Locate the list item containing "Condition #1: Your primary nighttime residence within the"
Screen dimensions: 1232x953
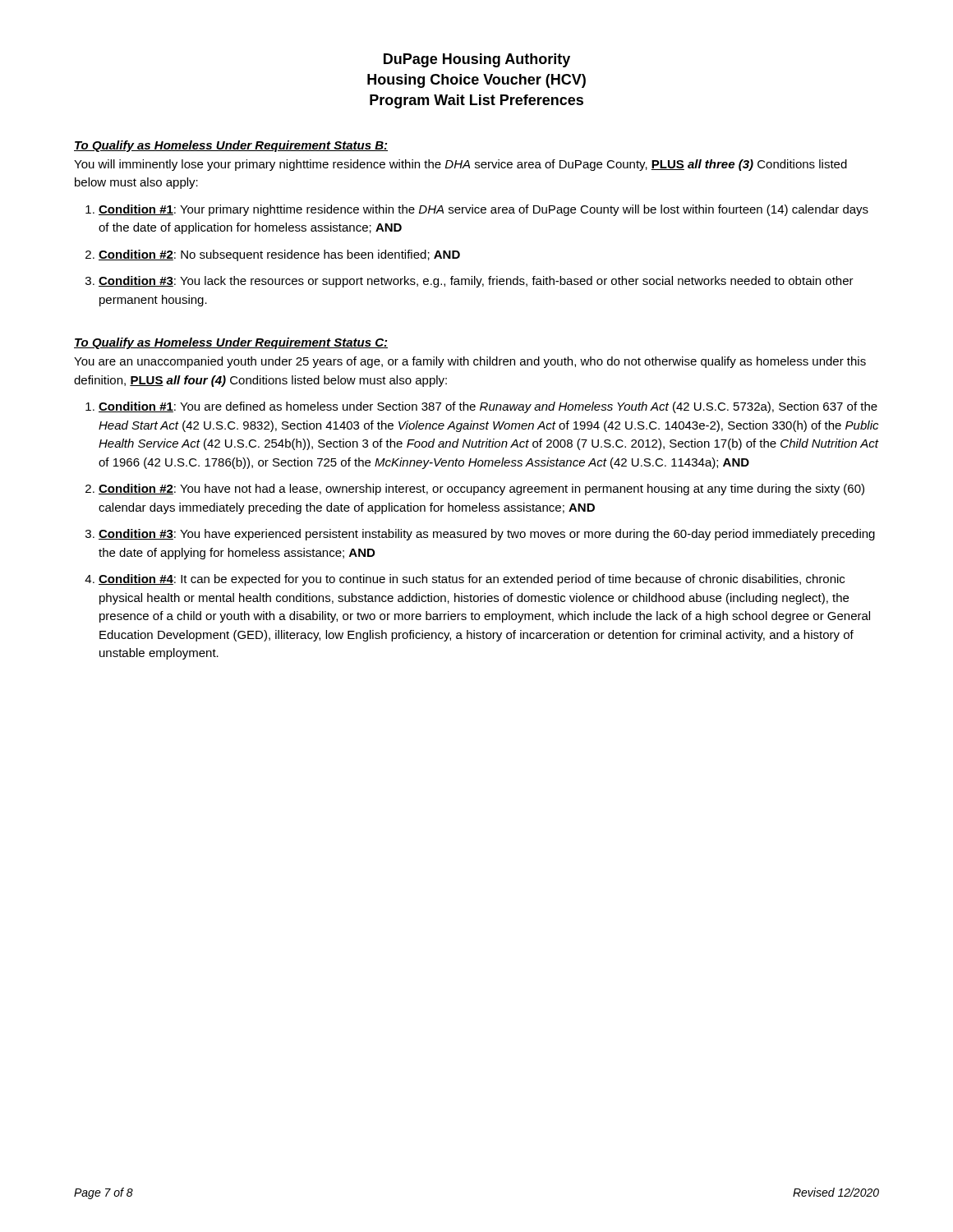[484, 218]
